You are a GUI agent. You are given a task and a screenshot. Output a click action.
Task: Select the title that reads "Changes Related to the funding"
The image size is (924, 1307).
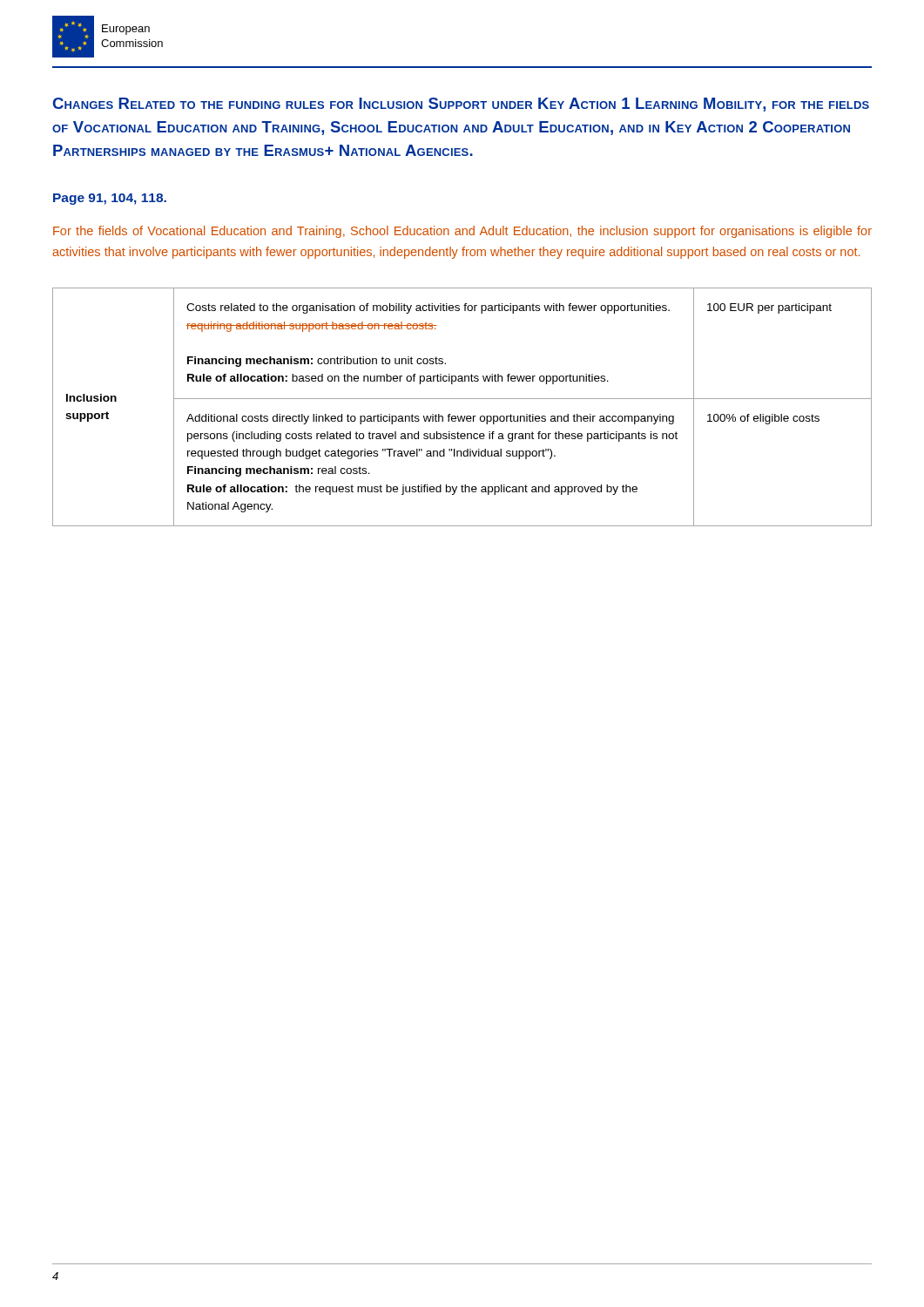[x=462, y=127]
